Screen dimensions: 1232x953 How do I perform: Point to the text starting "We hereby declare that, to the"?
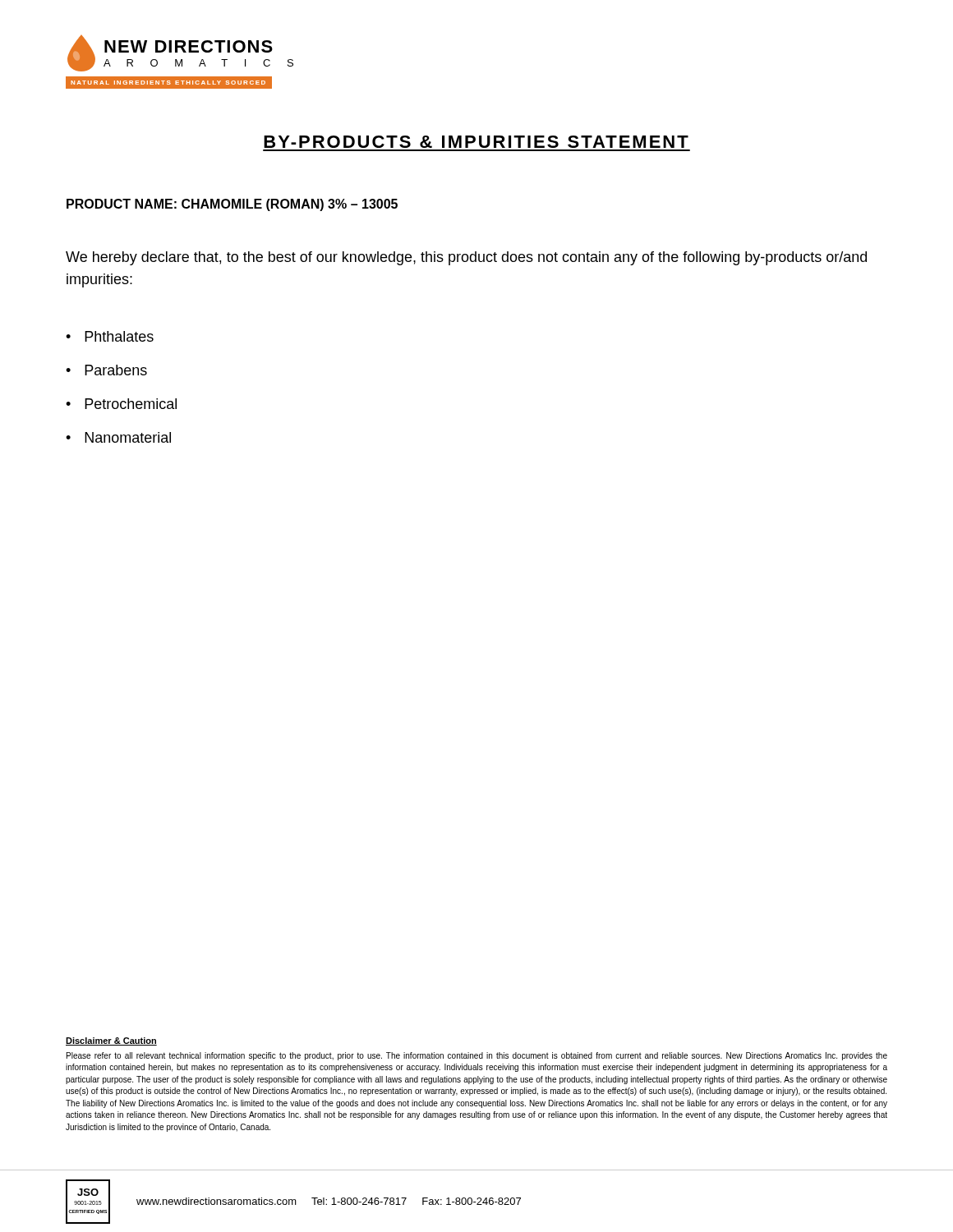tap(476, 269)
